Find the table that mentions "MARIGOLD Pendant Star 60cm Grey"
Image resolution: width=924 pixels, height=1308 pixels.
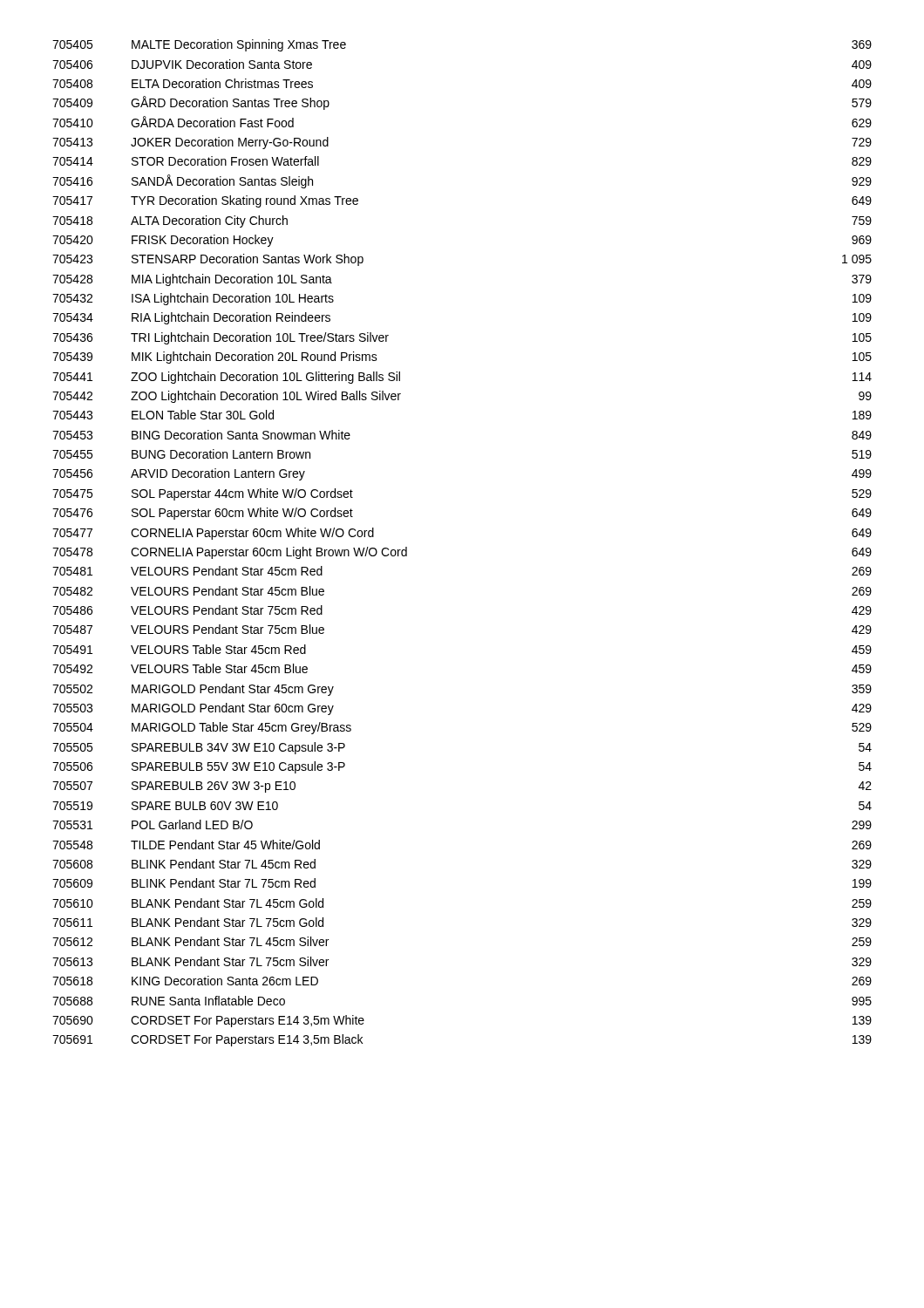462,542
